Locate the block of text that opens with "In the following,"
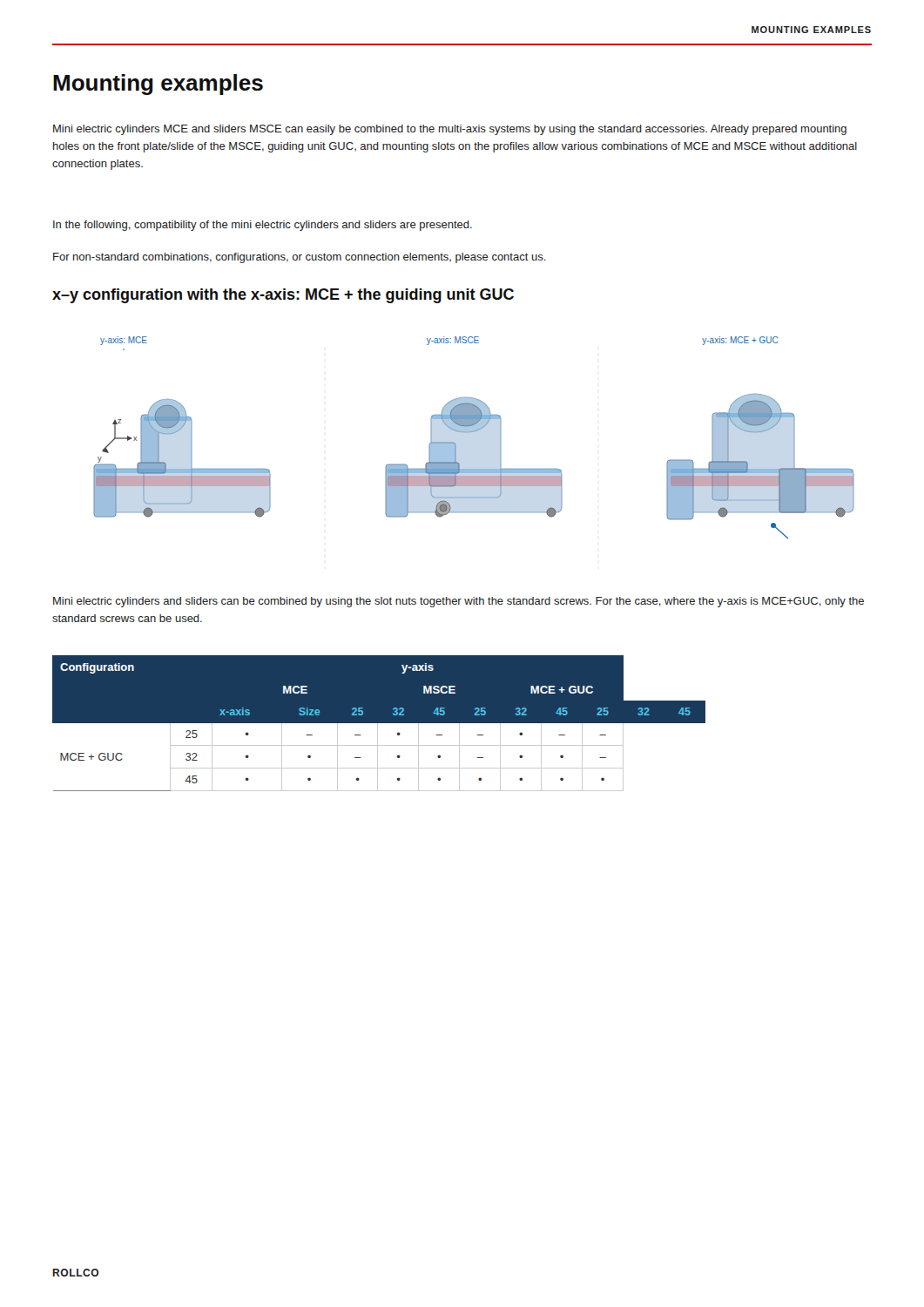 (x=262, y=224)
